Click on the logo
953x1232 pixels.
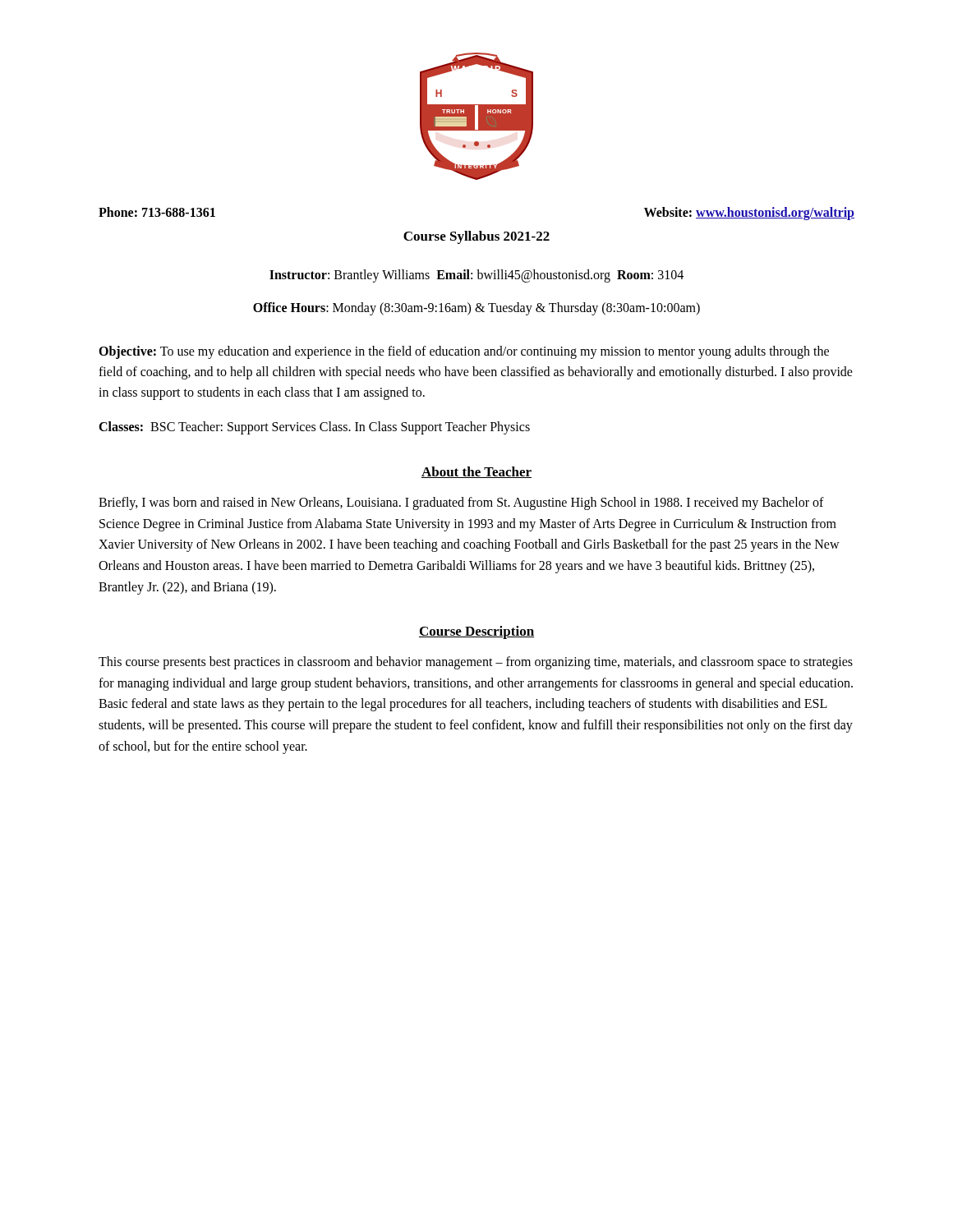pos(476,115)
